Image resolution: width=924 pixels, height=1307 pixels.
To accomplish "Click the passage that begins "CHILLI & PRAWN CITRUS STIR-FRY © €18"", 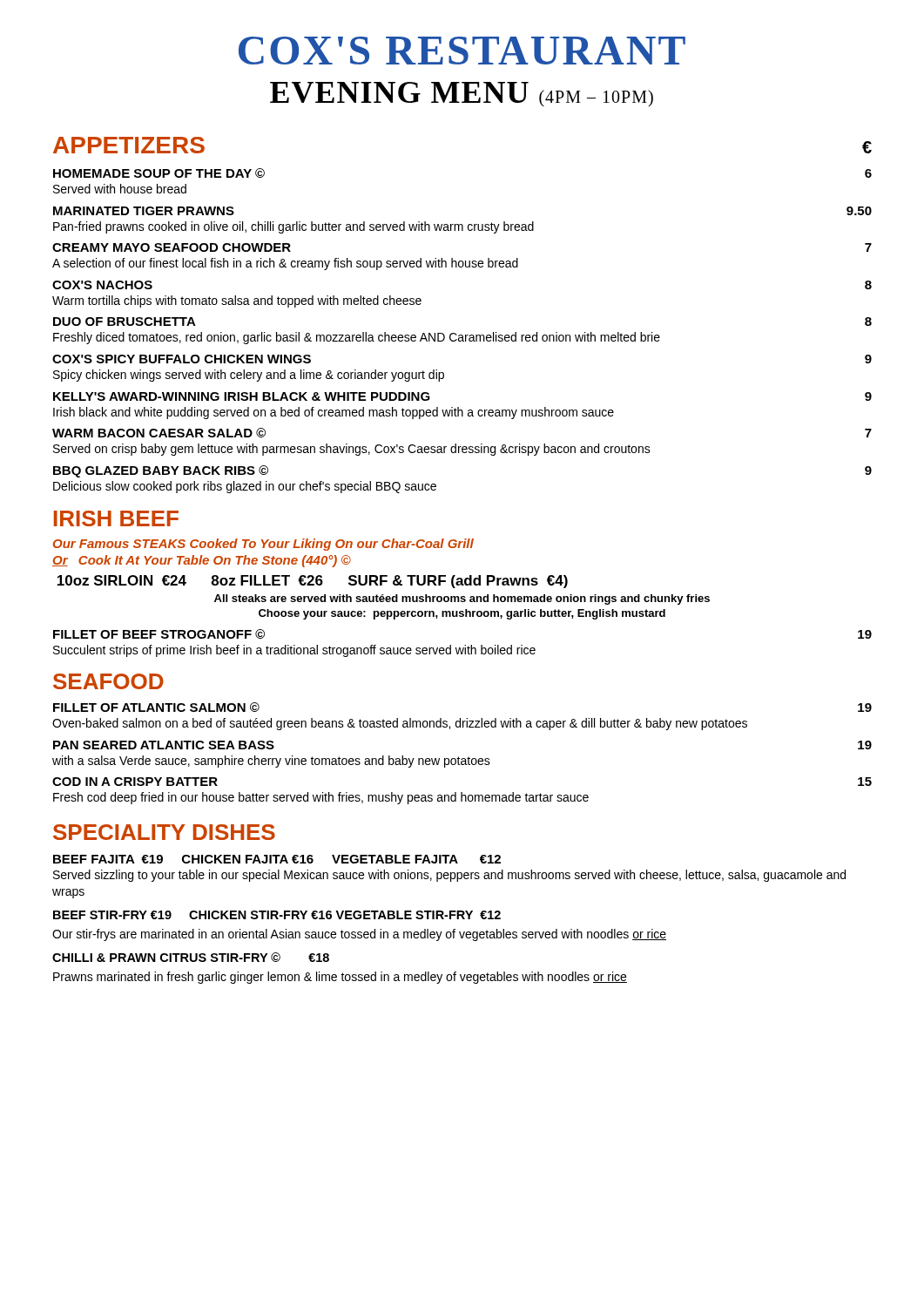I will coord(462,967).
